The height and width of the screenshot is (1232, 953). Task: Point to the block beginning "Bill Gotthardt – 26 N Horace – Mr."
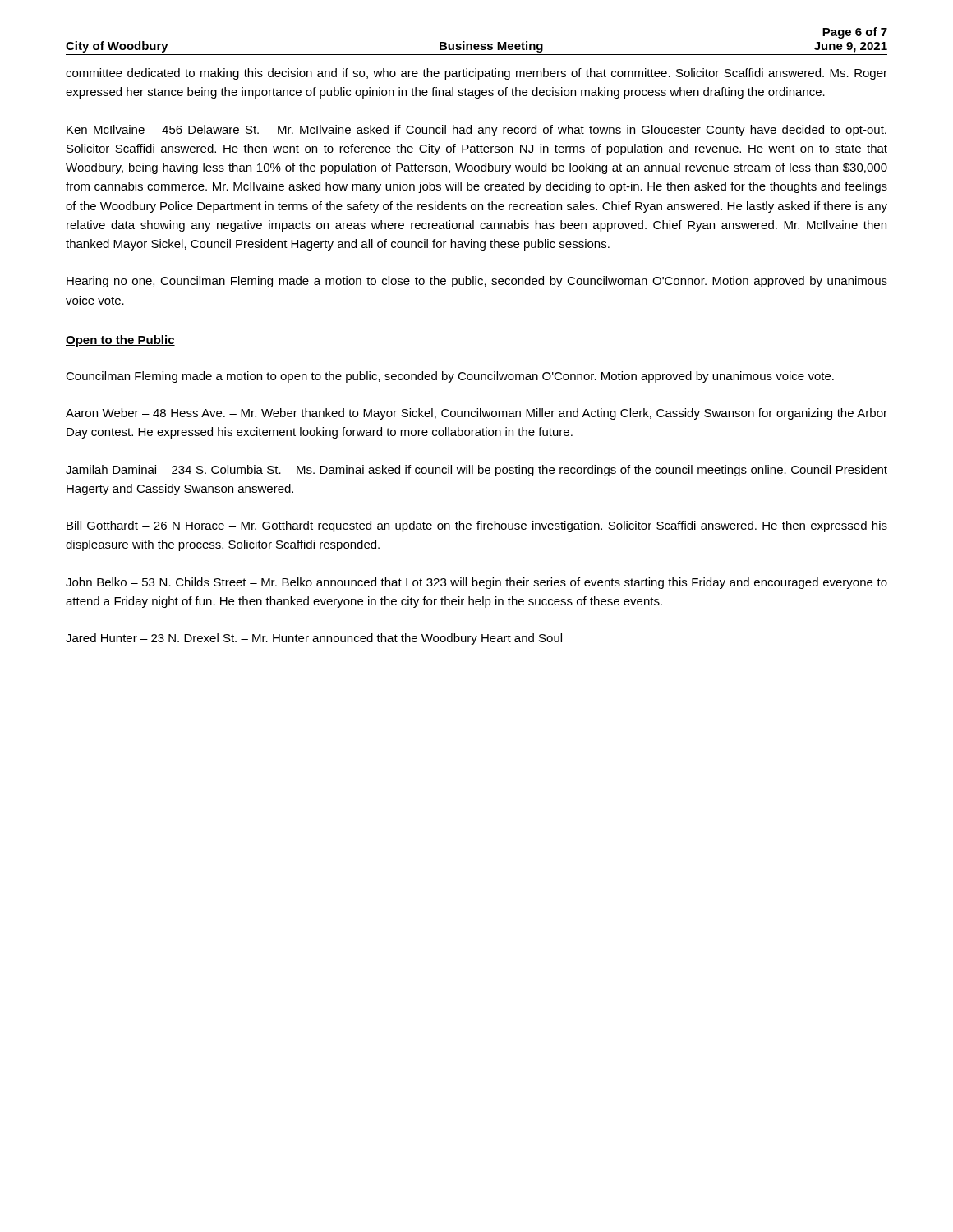[x=476, y=535]
